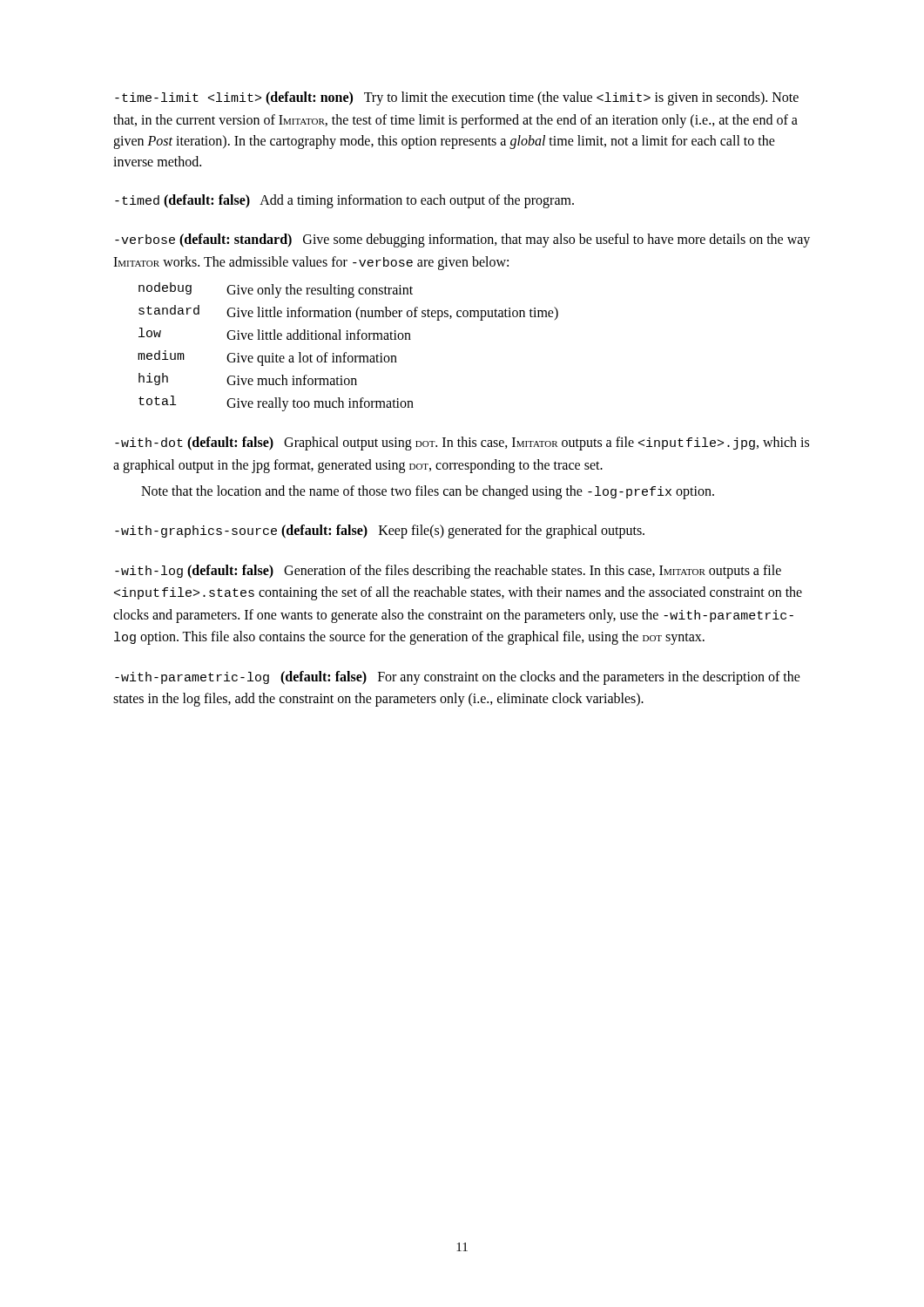Viewport: 924px width, 1307px height.
Task: Select the region starting "-time-limit (default: none) Try to limit the"
Action: click(x=462, y=130)
